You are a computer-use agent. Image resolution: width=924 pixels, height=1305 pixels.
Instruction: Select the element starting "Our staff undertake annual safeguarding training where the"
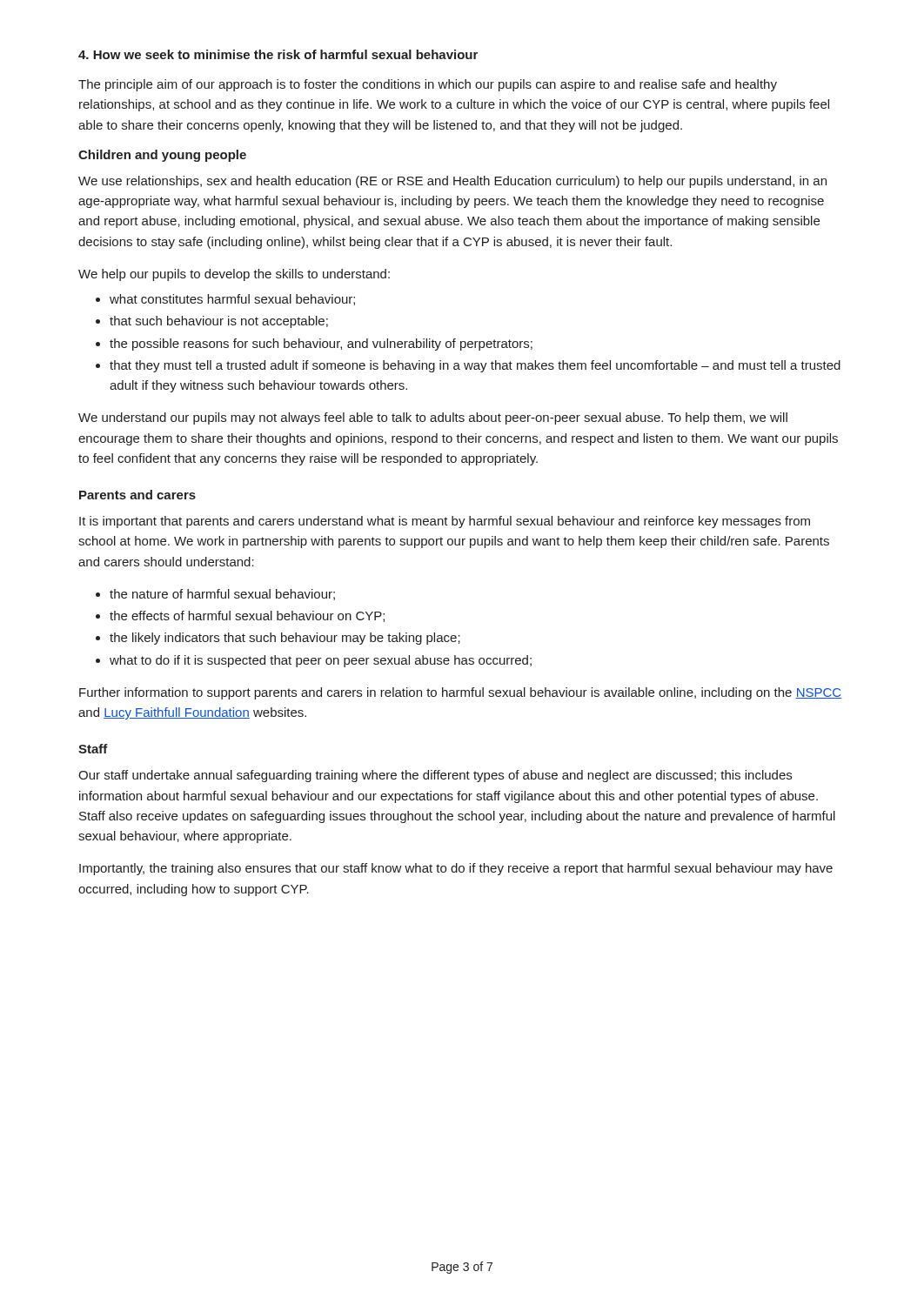457,805
